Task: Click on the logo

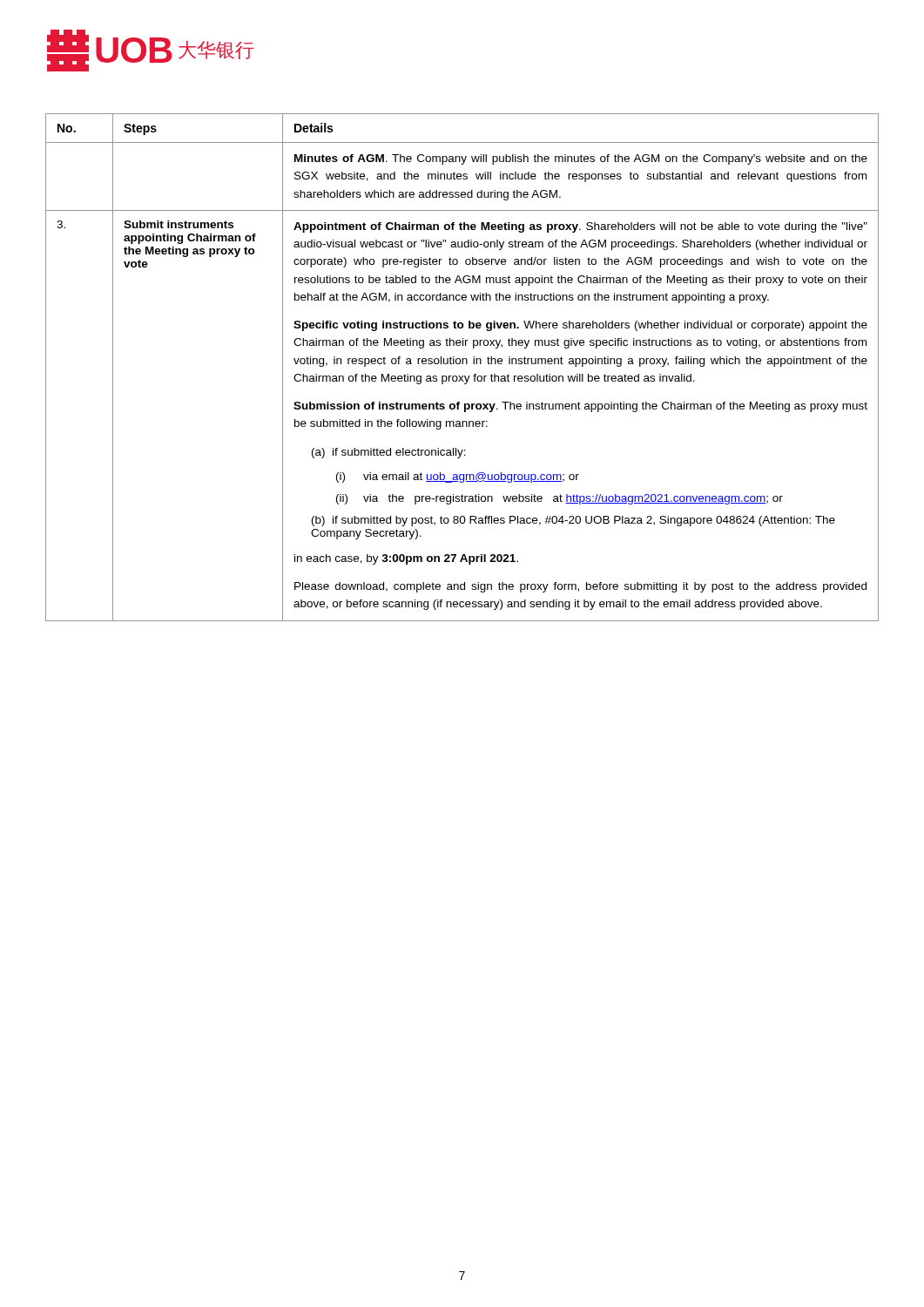Action: tap(150, 51)
